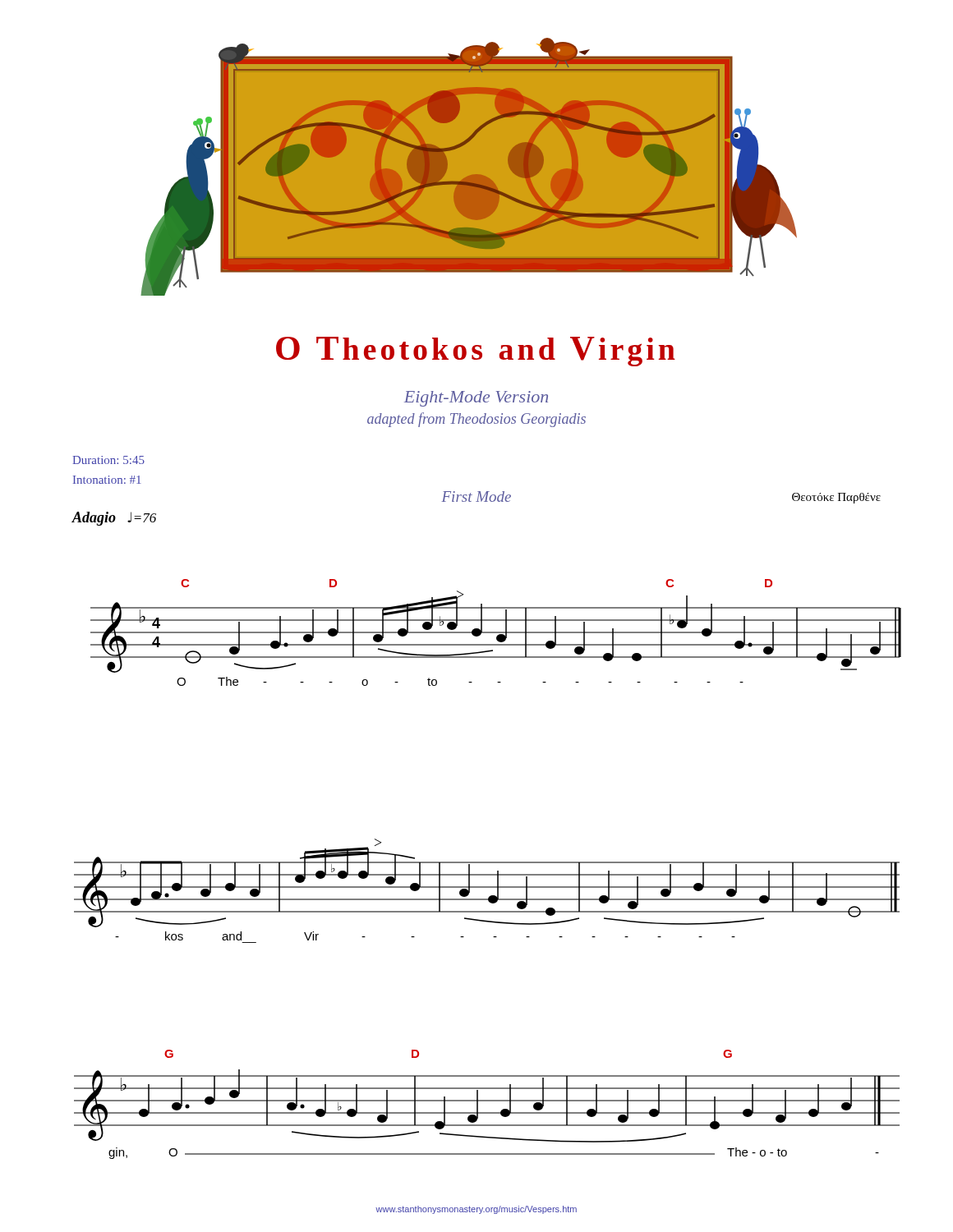Locate the block starting "Duration: 5:45 Intonation: #1"
Viewport: 953px width, 1232px height.
[108, 470]
